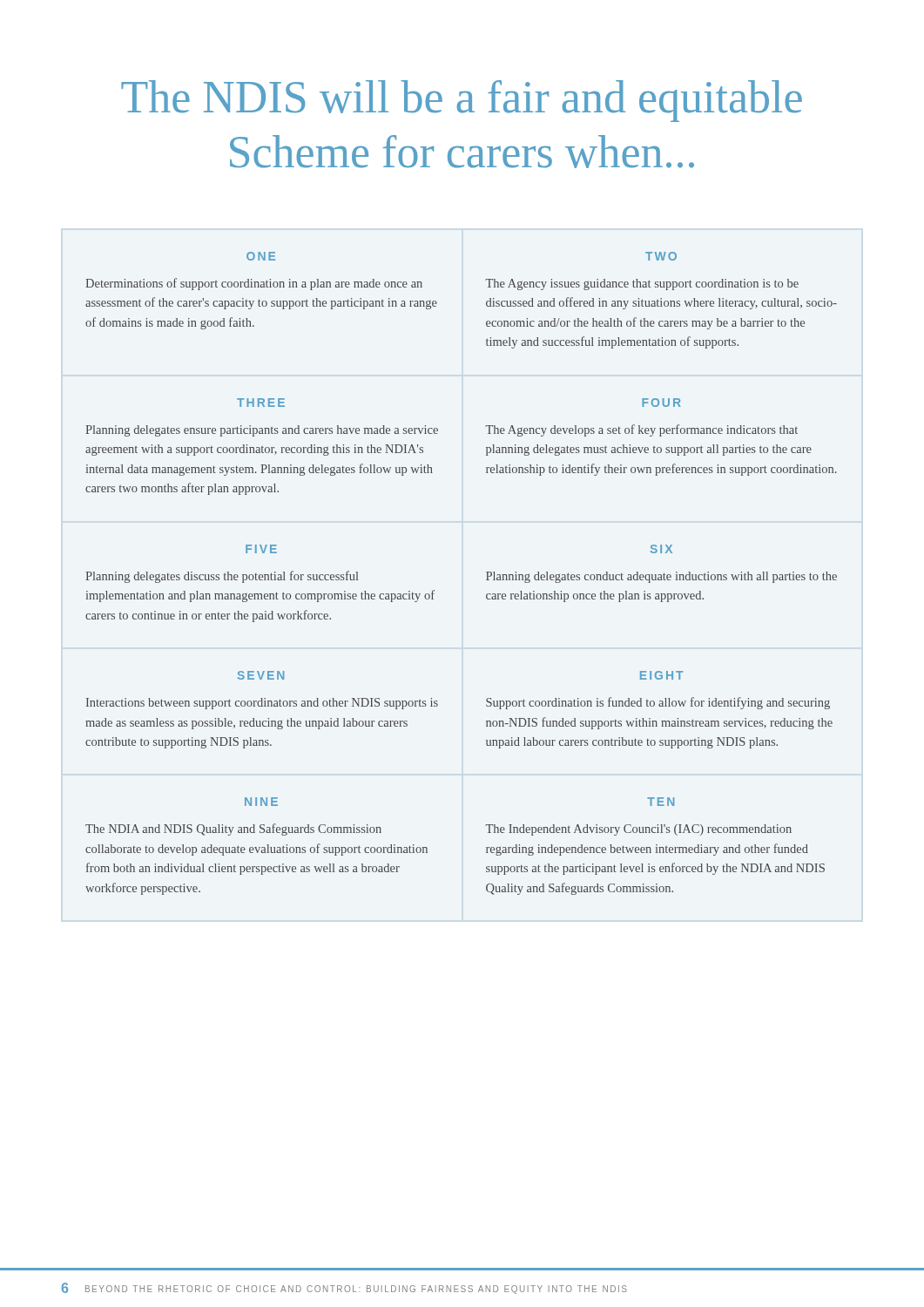Locate the block of text that opens with "TWO The Agency issues guidance that support coordination"
Screen dimensions: 1307x924
662,300
